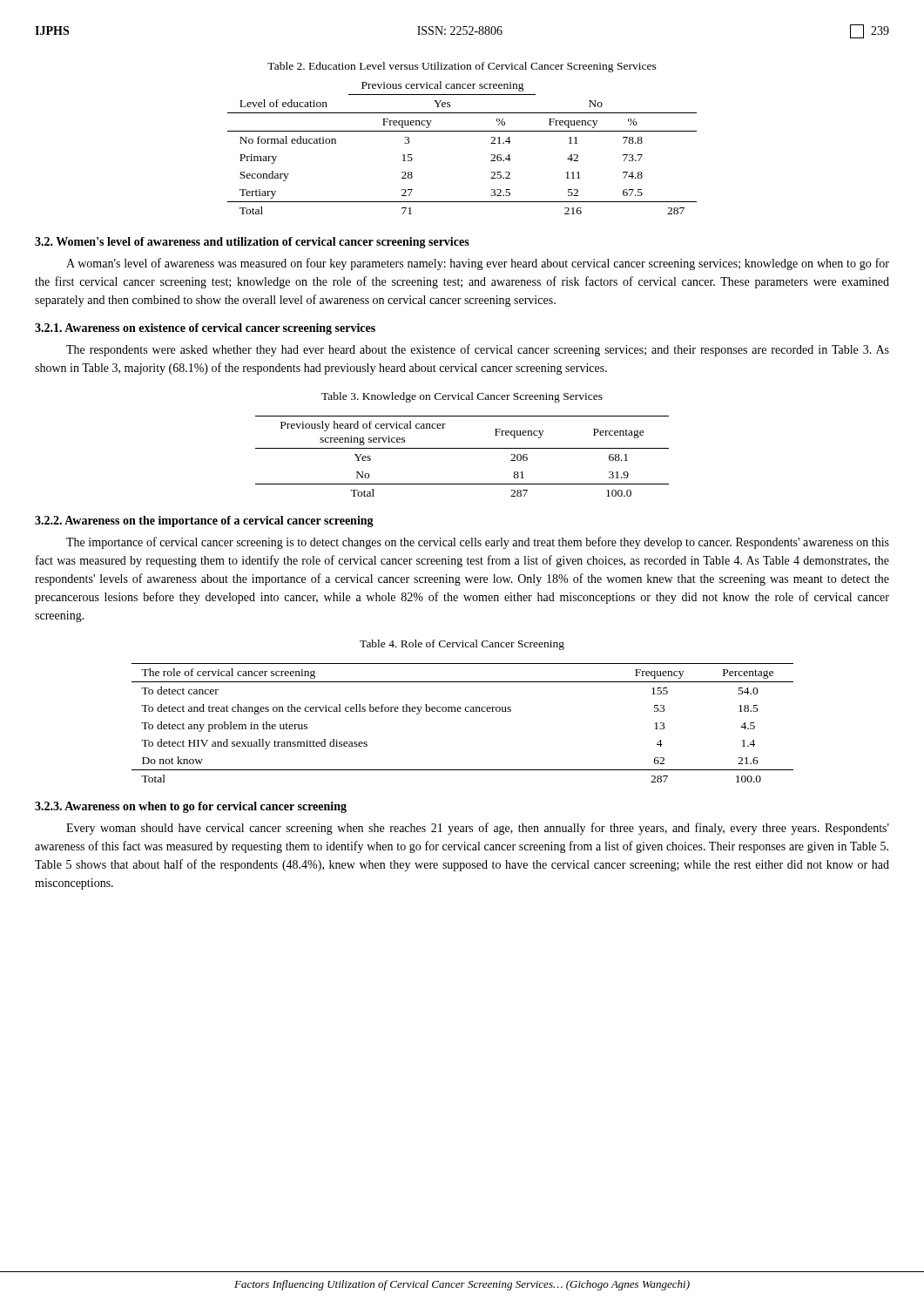Find the text block starting "3.2.3. Awareness on when"
The image size is (924, 1307).
point(191,806)
